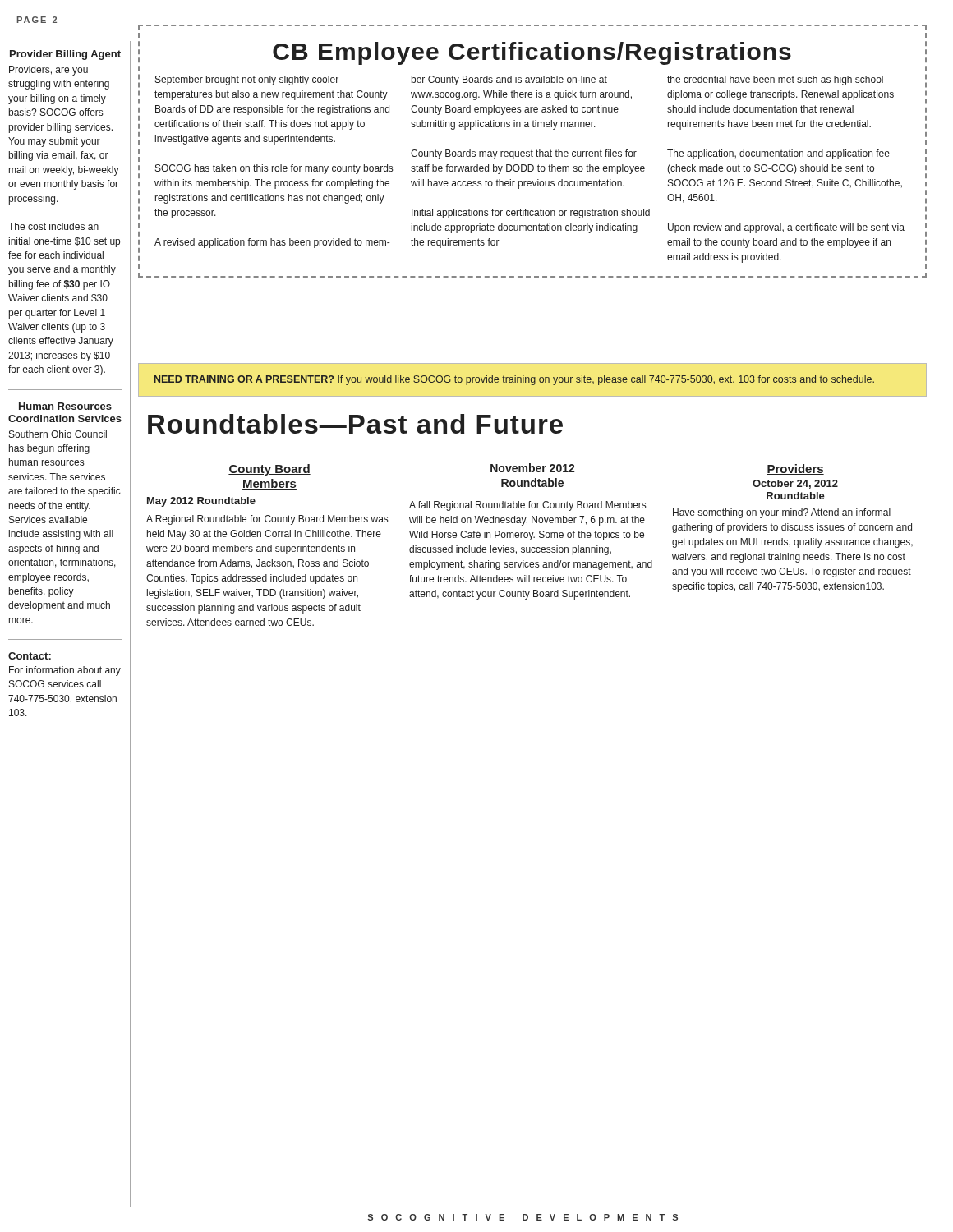Locate the region starting "November 2012"
The width and height of the screenshot is (953, 1232).
(x=532, y=468)
